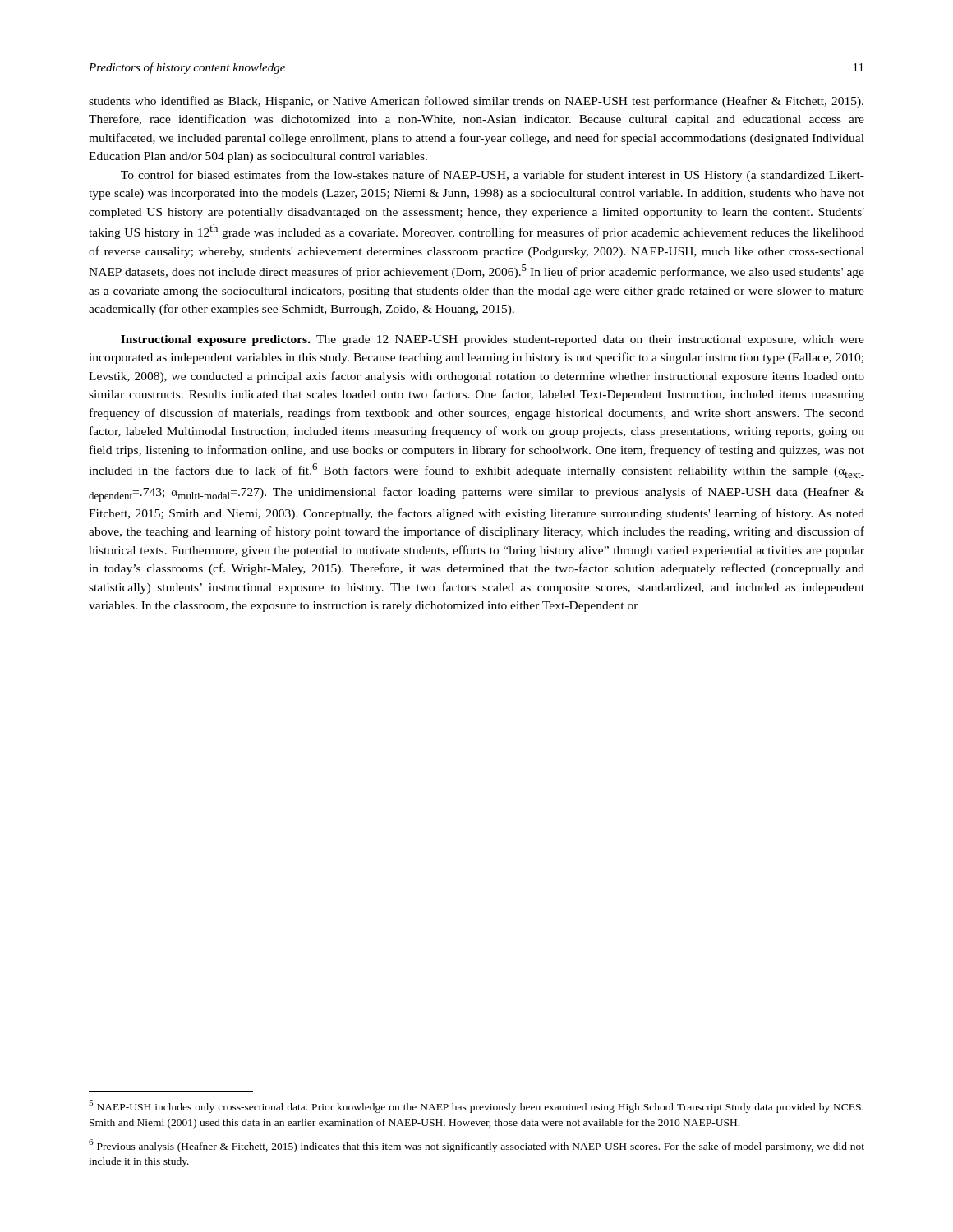Locate the text block that reads "To control for biased estimates from the low-stakes"
The image size is (953, 1232).
476,242
